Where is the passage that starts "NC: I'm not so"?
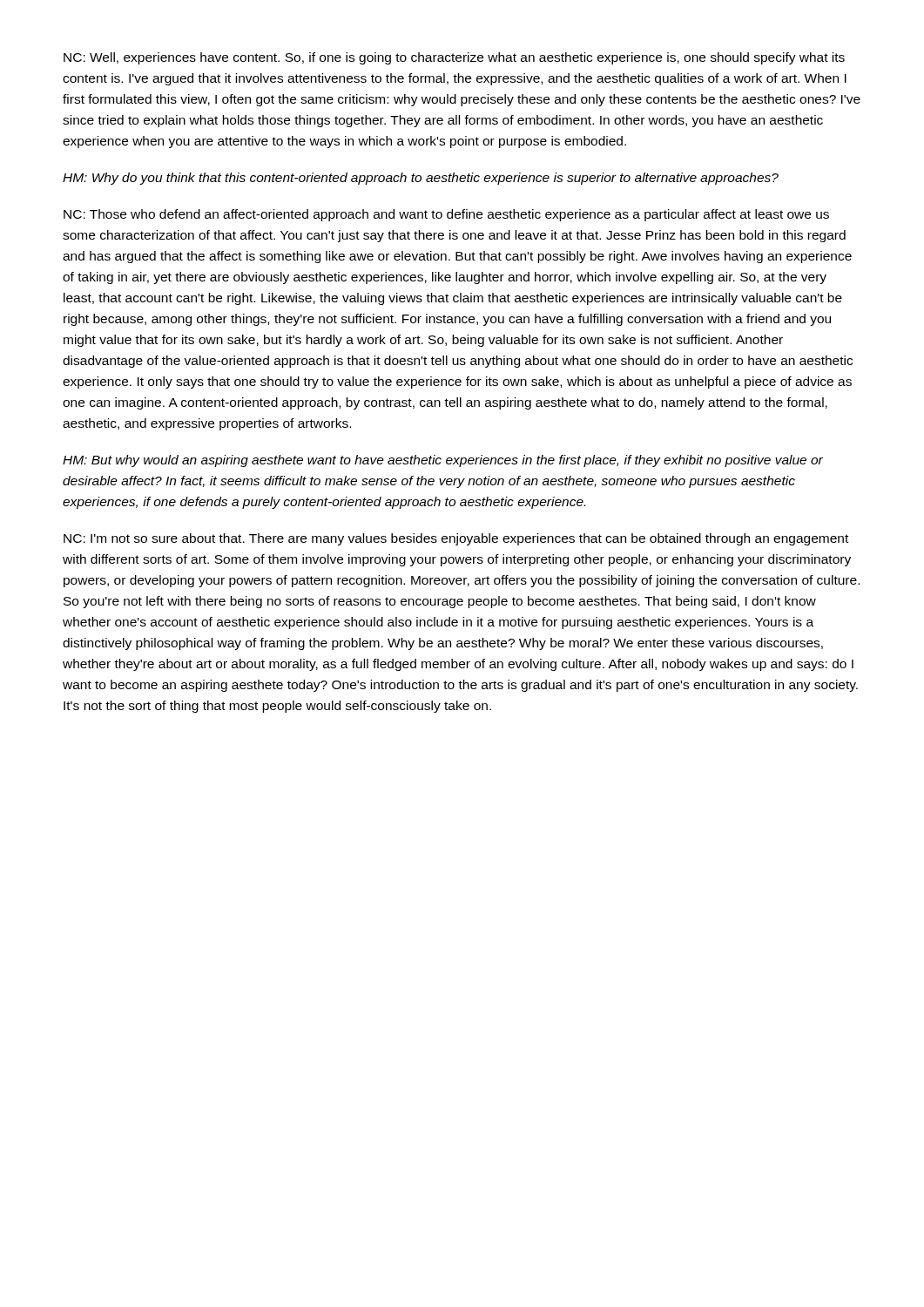924x1307 pixels. [462, 622]
